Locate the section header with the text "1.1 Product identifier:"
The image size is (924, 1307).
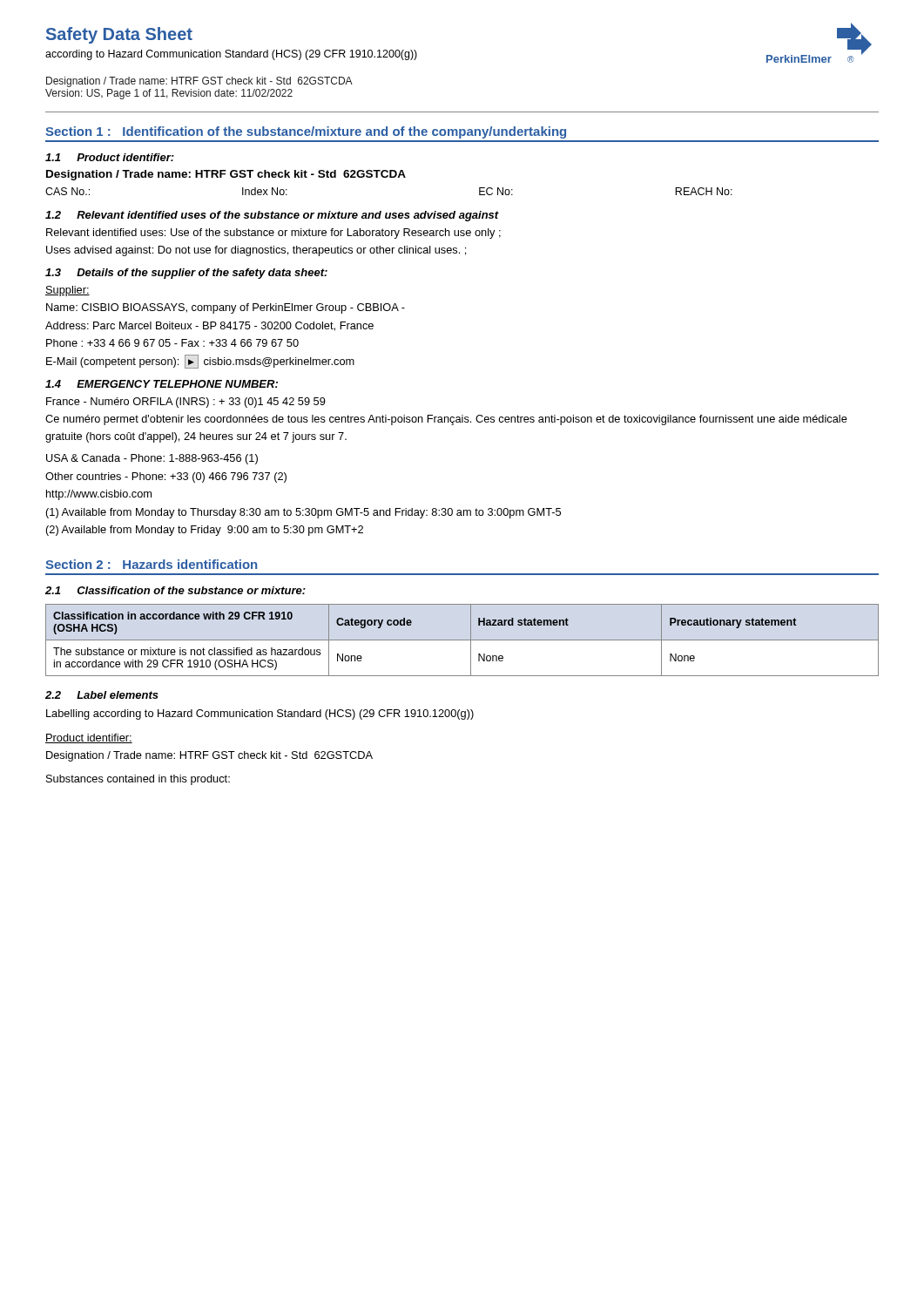[x=110, y=157]
